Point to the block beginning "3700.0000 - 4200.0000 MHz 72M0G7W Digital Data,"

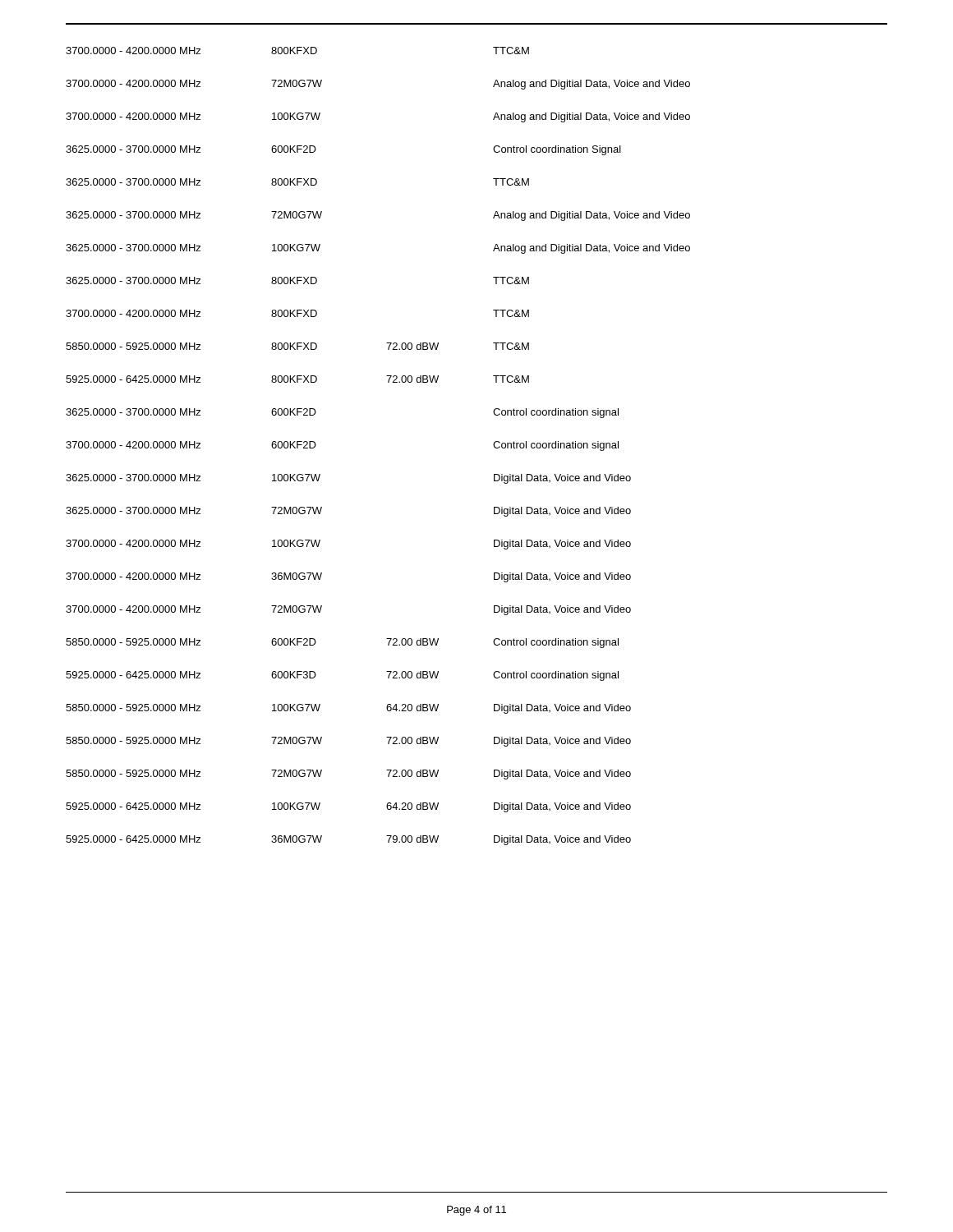point(134,610)
